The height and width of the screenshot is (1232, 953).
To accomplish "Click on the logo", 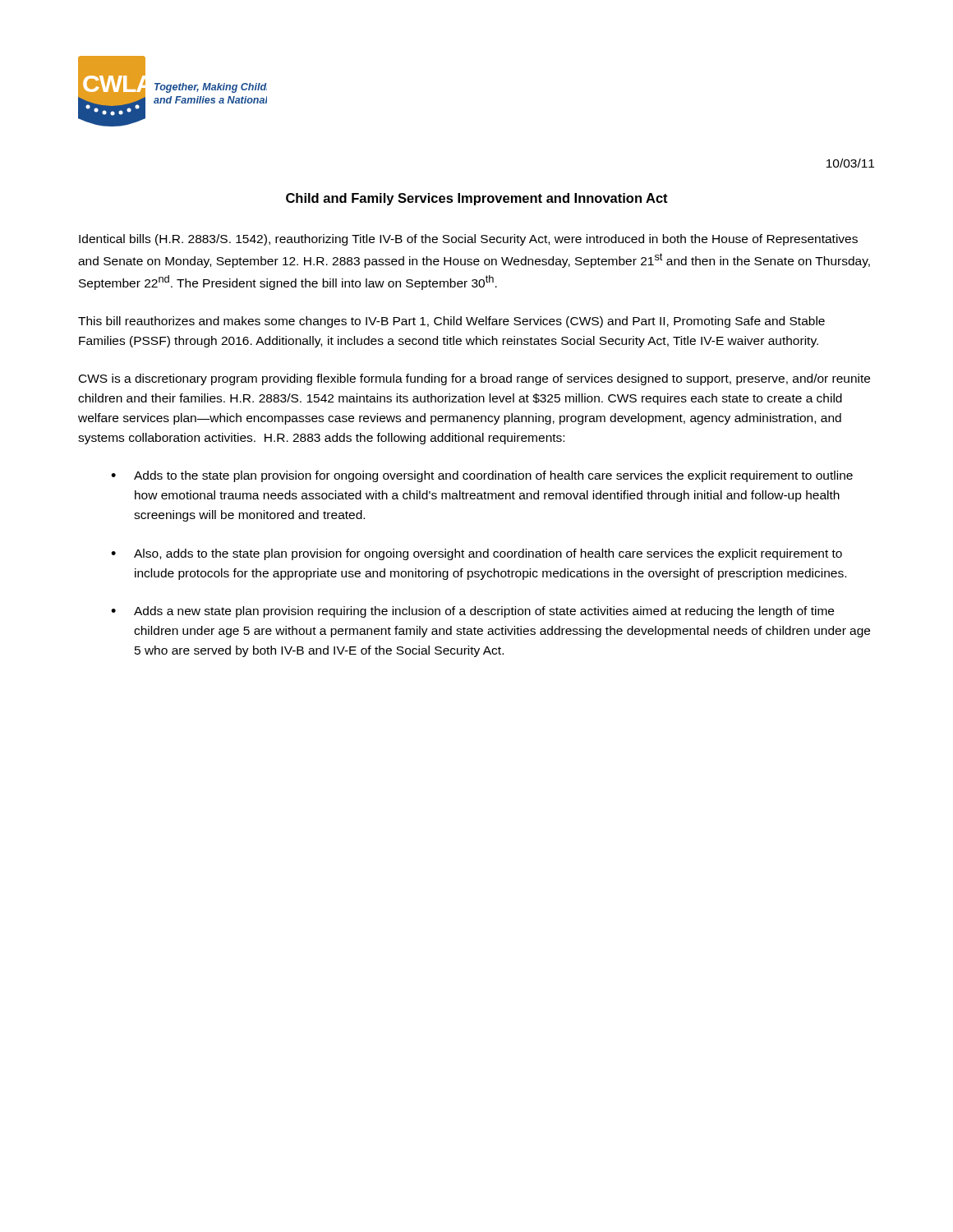I will pos(476,90).
